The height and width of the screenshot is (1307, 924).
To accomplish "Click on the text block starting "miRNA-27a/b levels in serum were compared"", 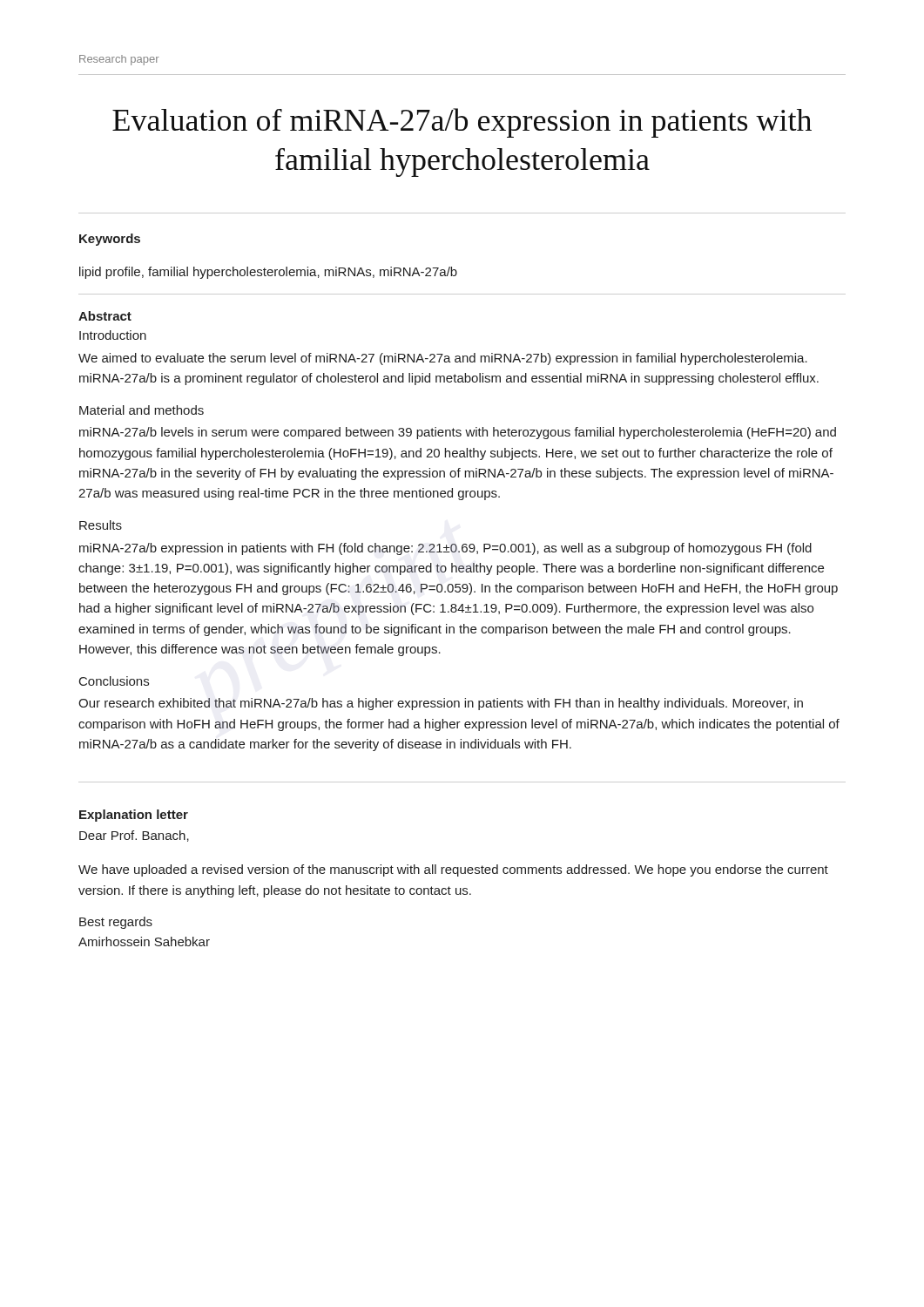I will tap(462, 462).
